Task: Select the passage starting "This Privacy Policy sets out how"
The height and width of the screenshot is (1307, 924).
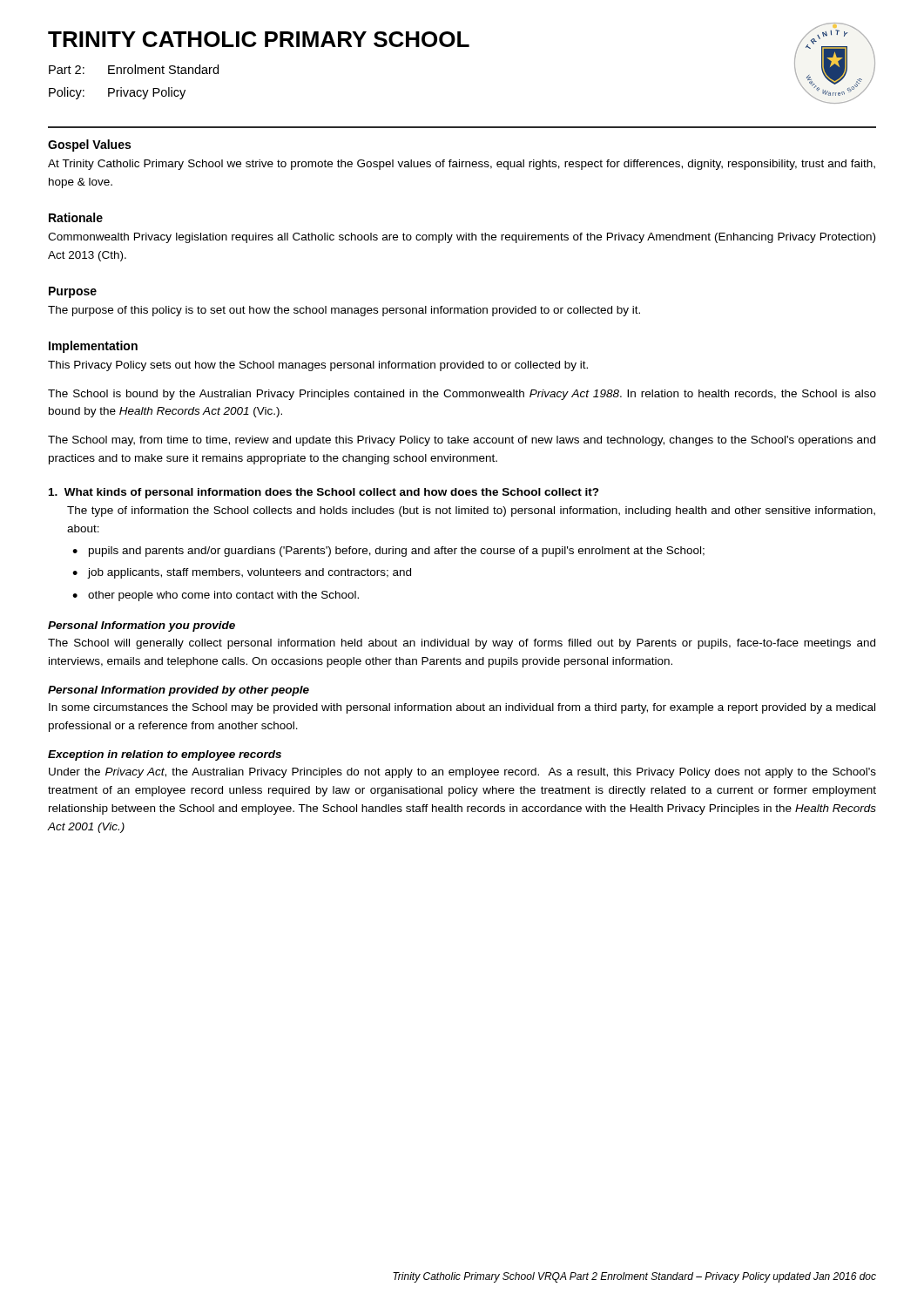Action: [318, 364]
